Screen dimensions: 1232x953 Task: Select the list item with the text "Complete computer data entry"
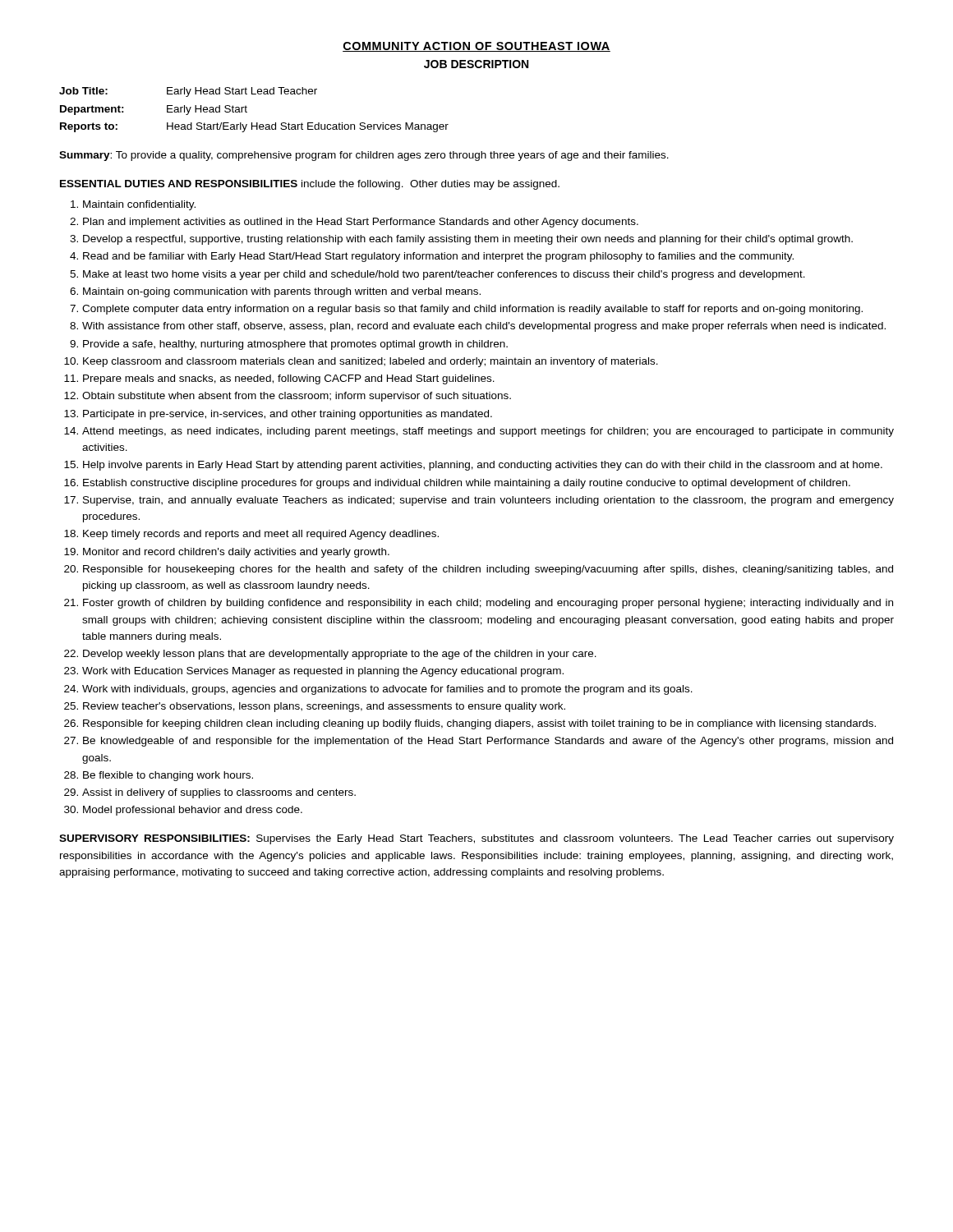pyautogui.click(x=488, y=309)
